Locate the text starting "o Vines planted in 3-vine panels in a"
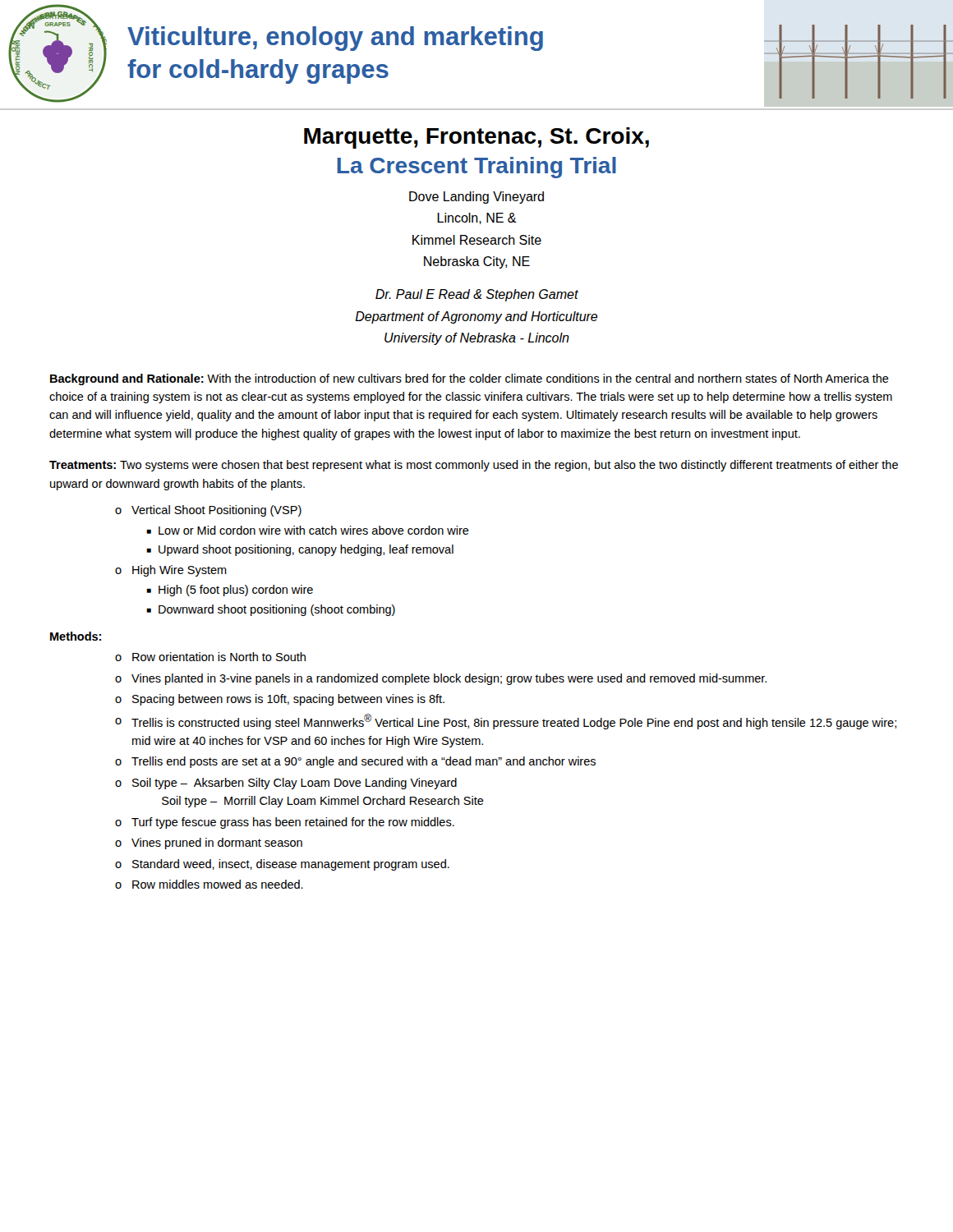This screenshot has height=1232, width=953. pyautogui.click(x=441, y=678)
